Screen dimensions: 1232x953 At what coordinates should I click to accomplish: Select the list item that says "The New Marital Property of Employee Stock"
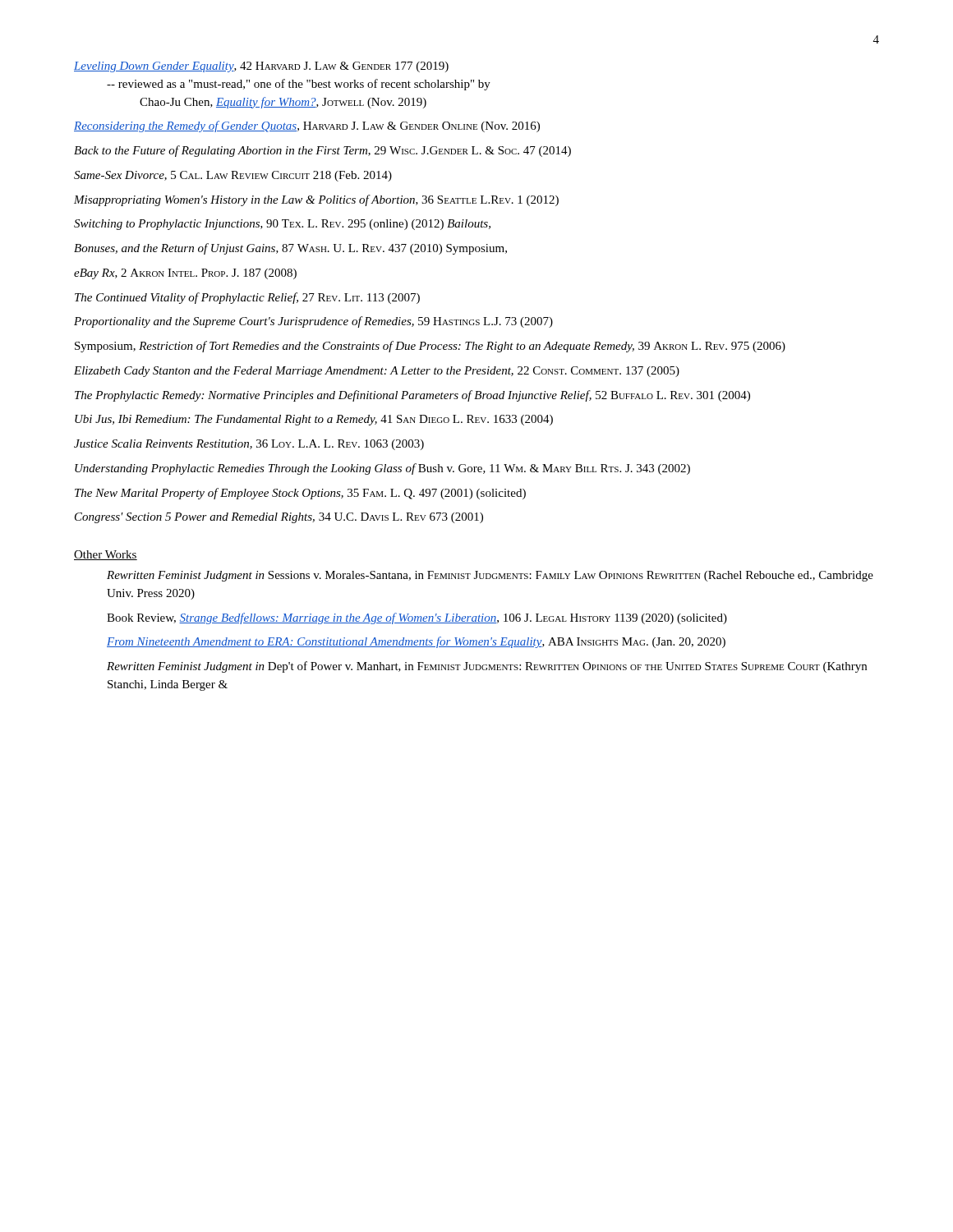(x=300, y=492)
